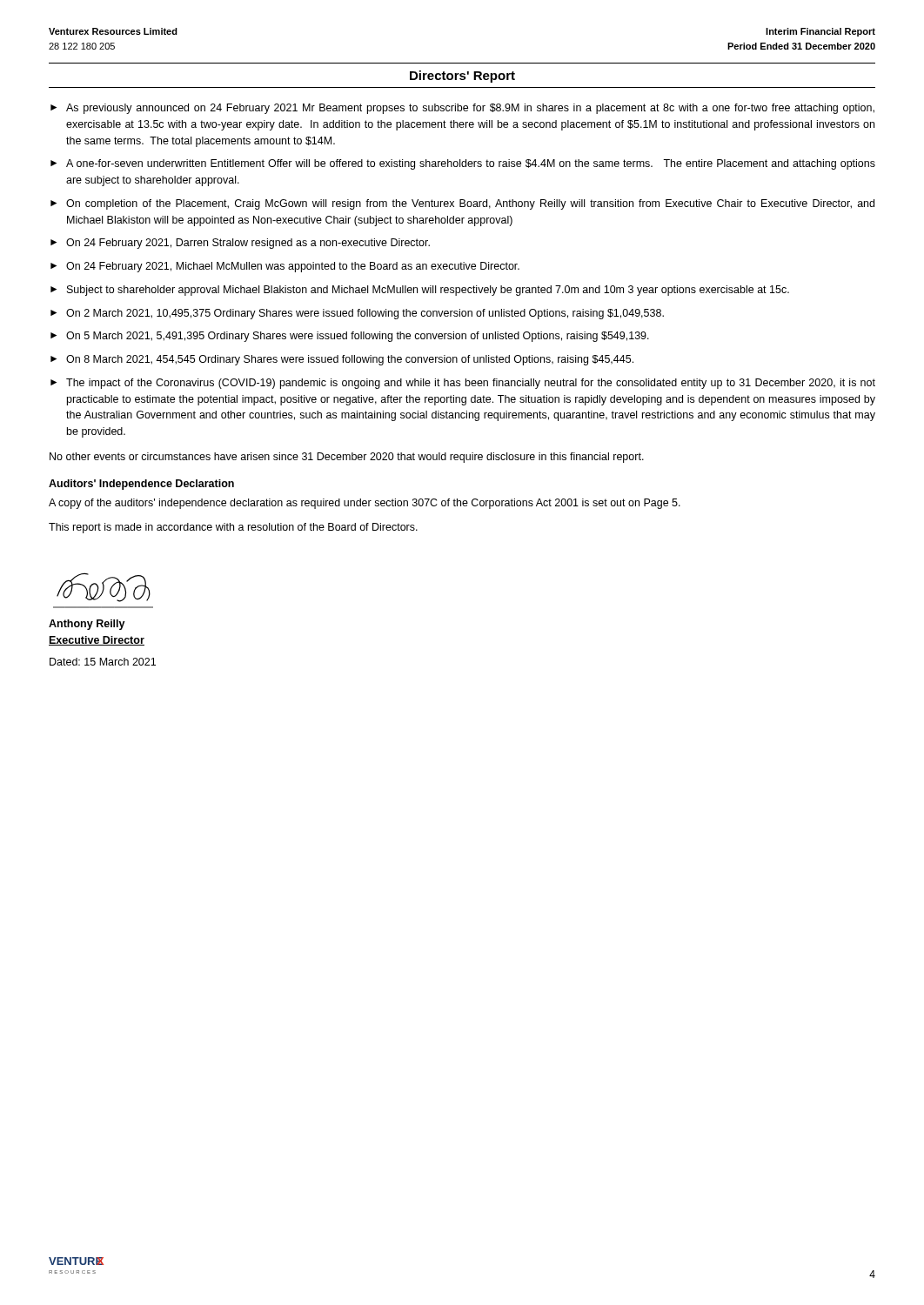The height and width of the screenshot is (1305, 924).
Task: Find the text starting "Dated: 15 March 2021"
Action: coord(103,662)
